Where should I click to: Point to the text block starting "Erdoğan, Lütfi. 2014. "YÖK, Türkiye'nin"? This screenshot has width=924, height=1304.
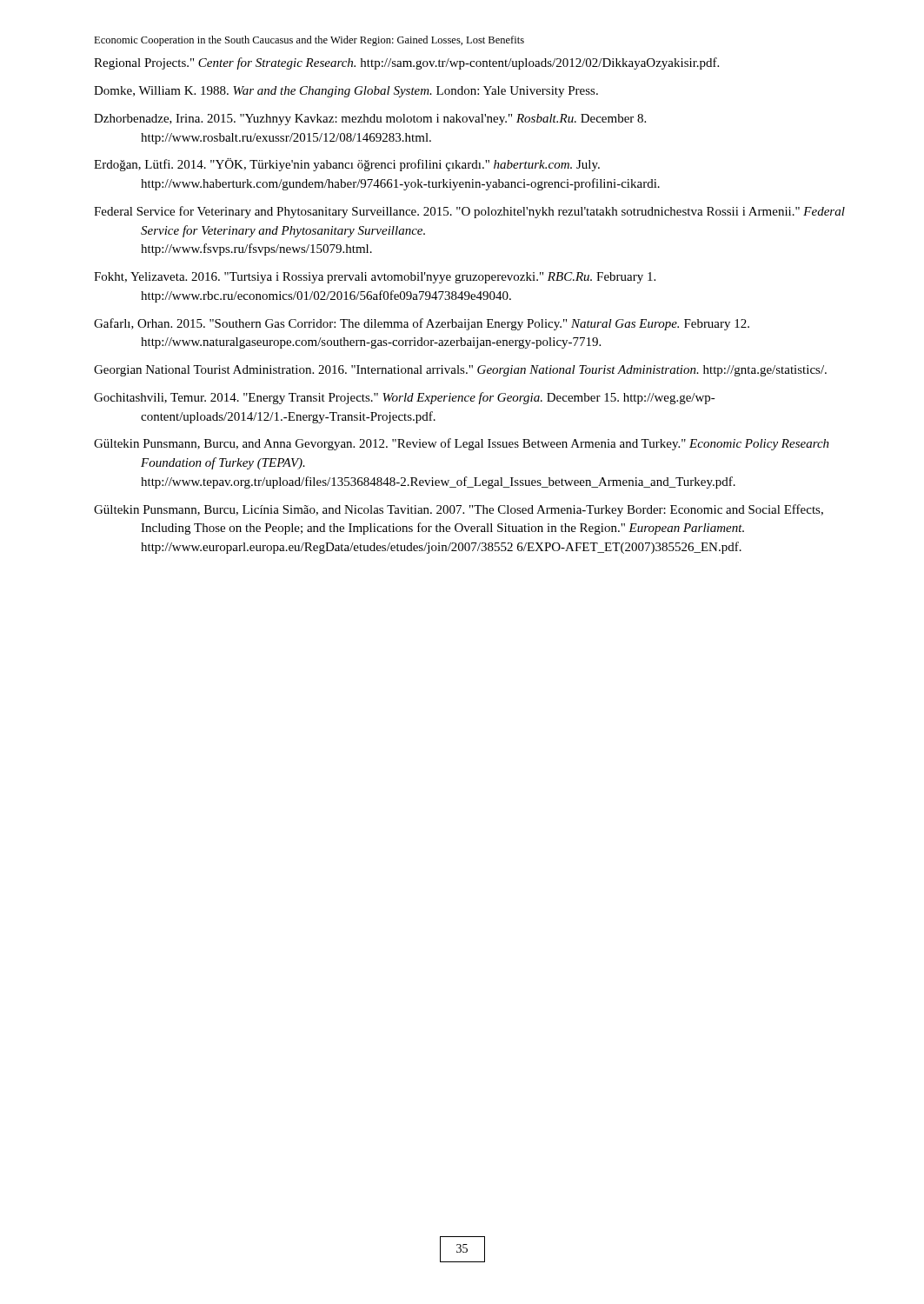[377, 174]
